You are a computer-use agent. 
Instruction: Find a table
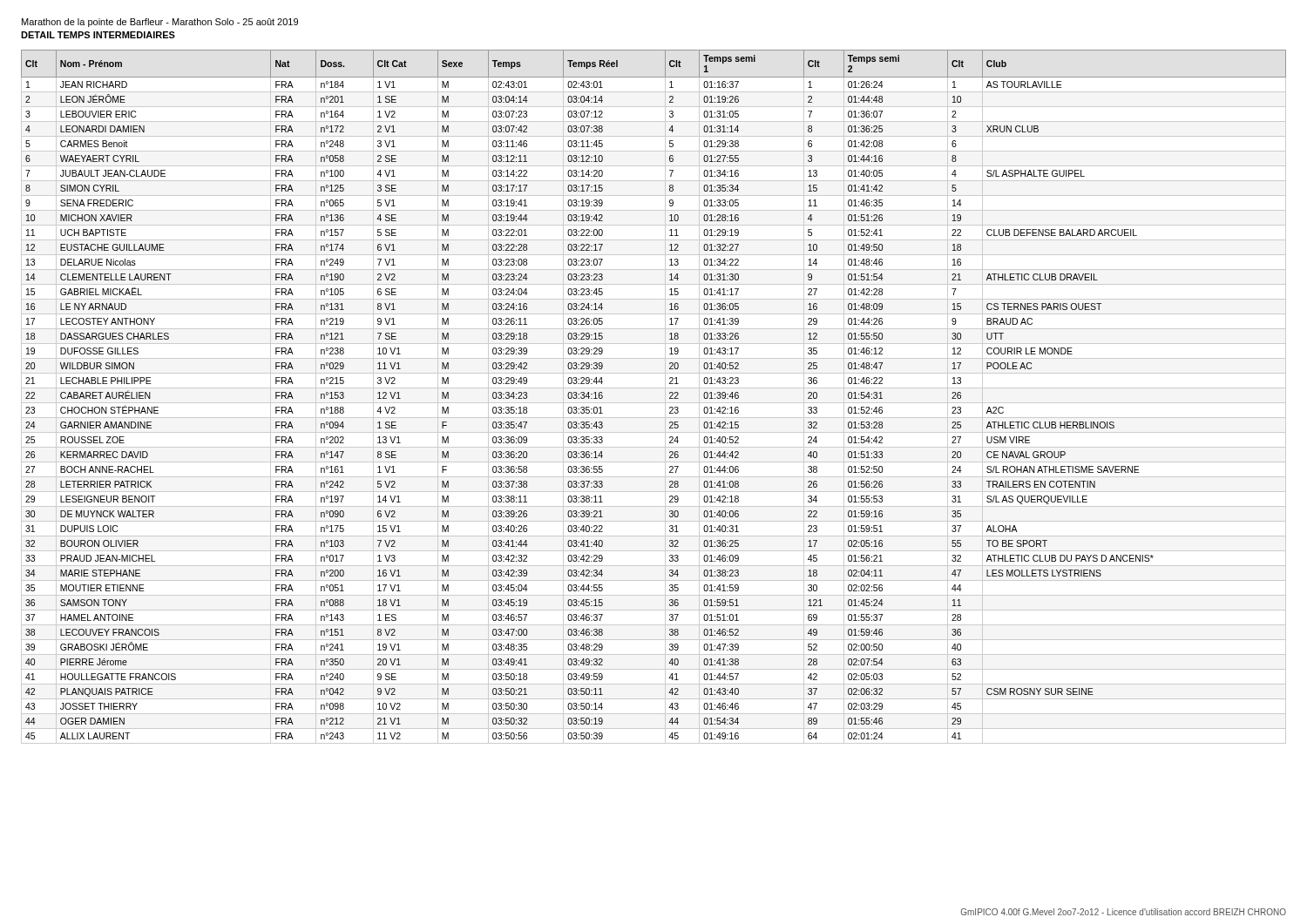click(654, 396)
